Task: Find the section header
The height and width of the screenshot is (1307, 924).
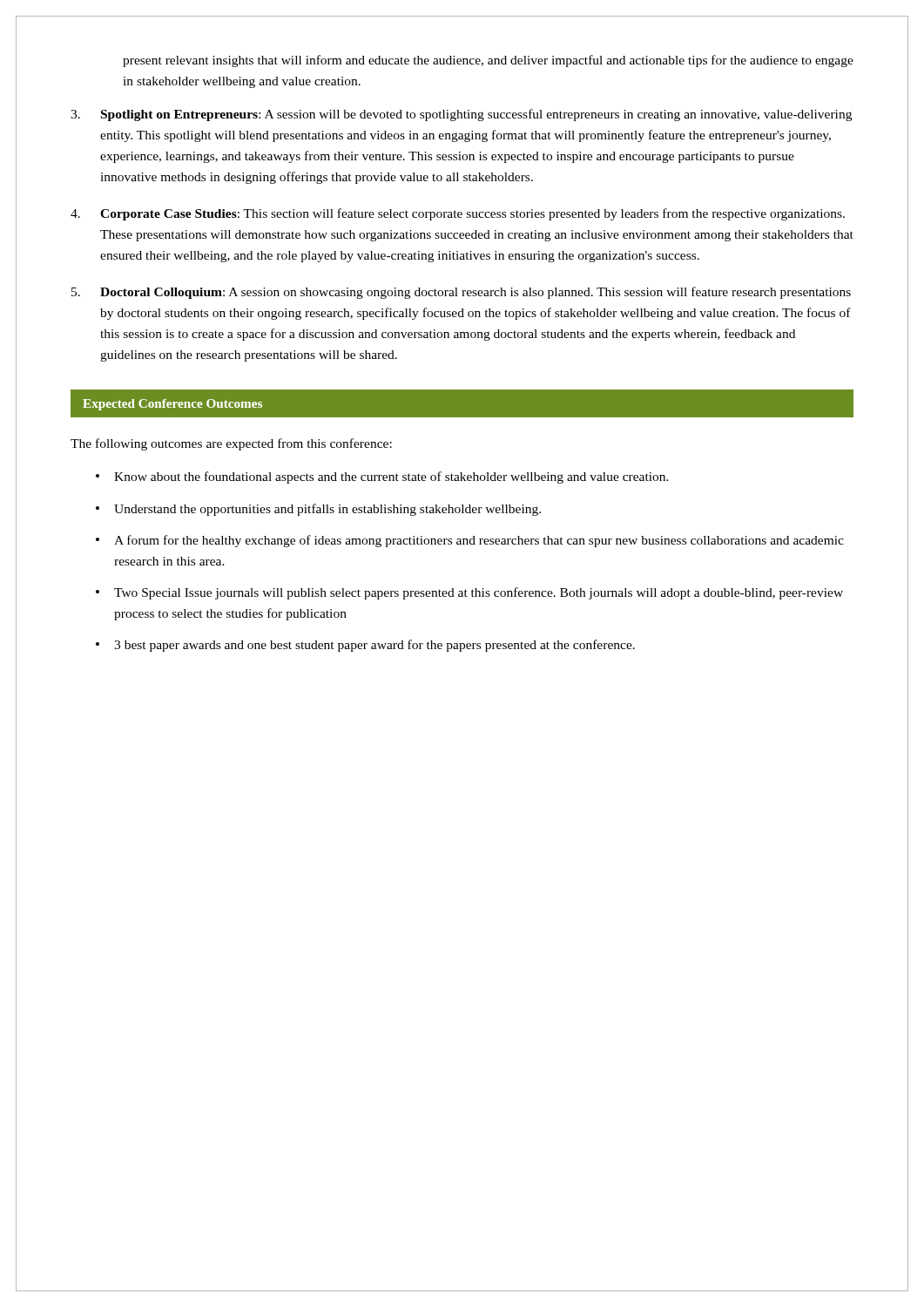Action: point(462,404)
